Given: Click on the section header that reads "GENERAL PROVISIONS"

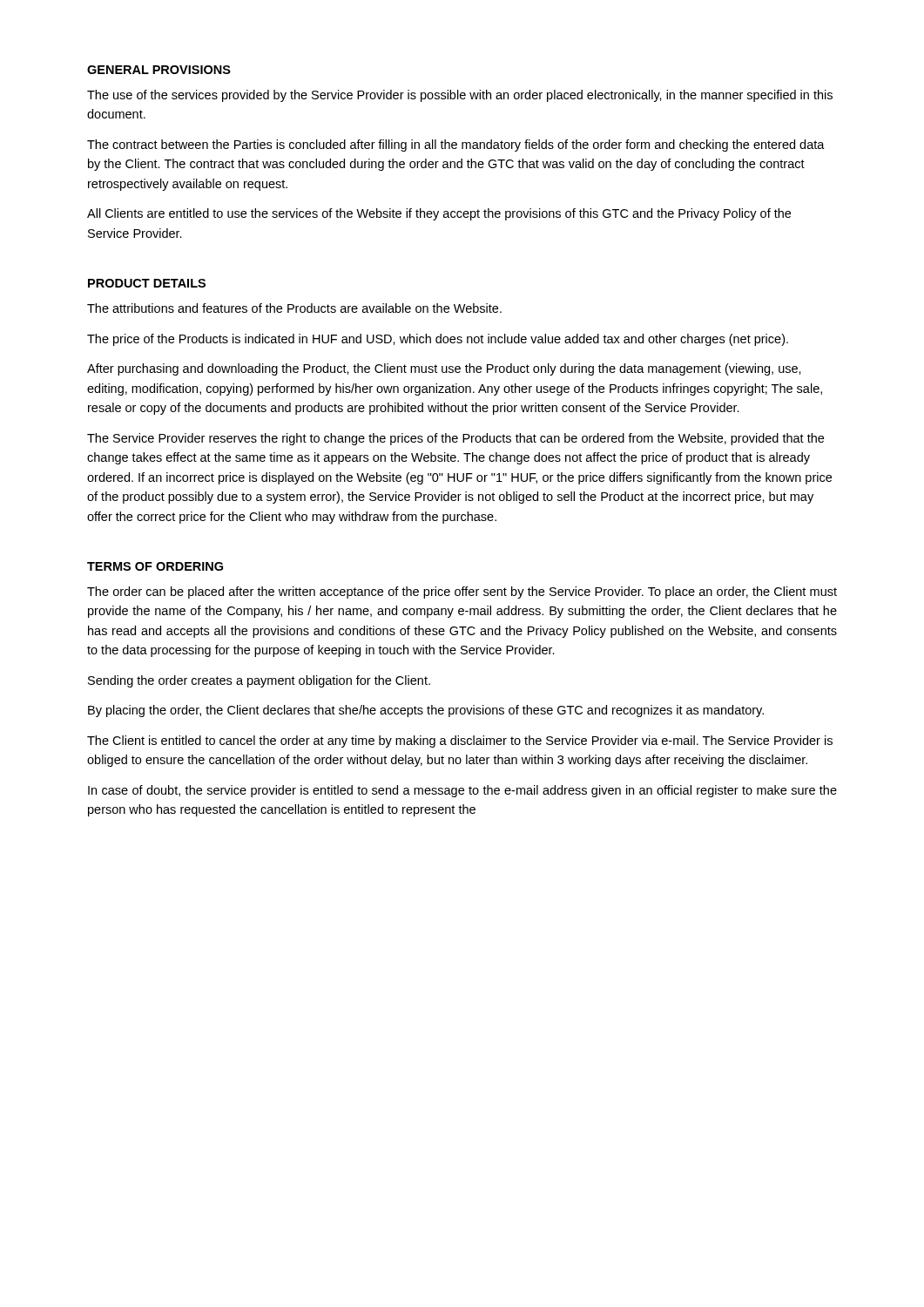Looking at the screenshot, I should click(159, 70).
